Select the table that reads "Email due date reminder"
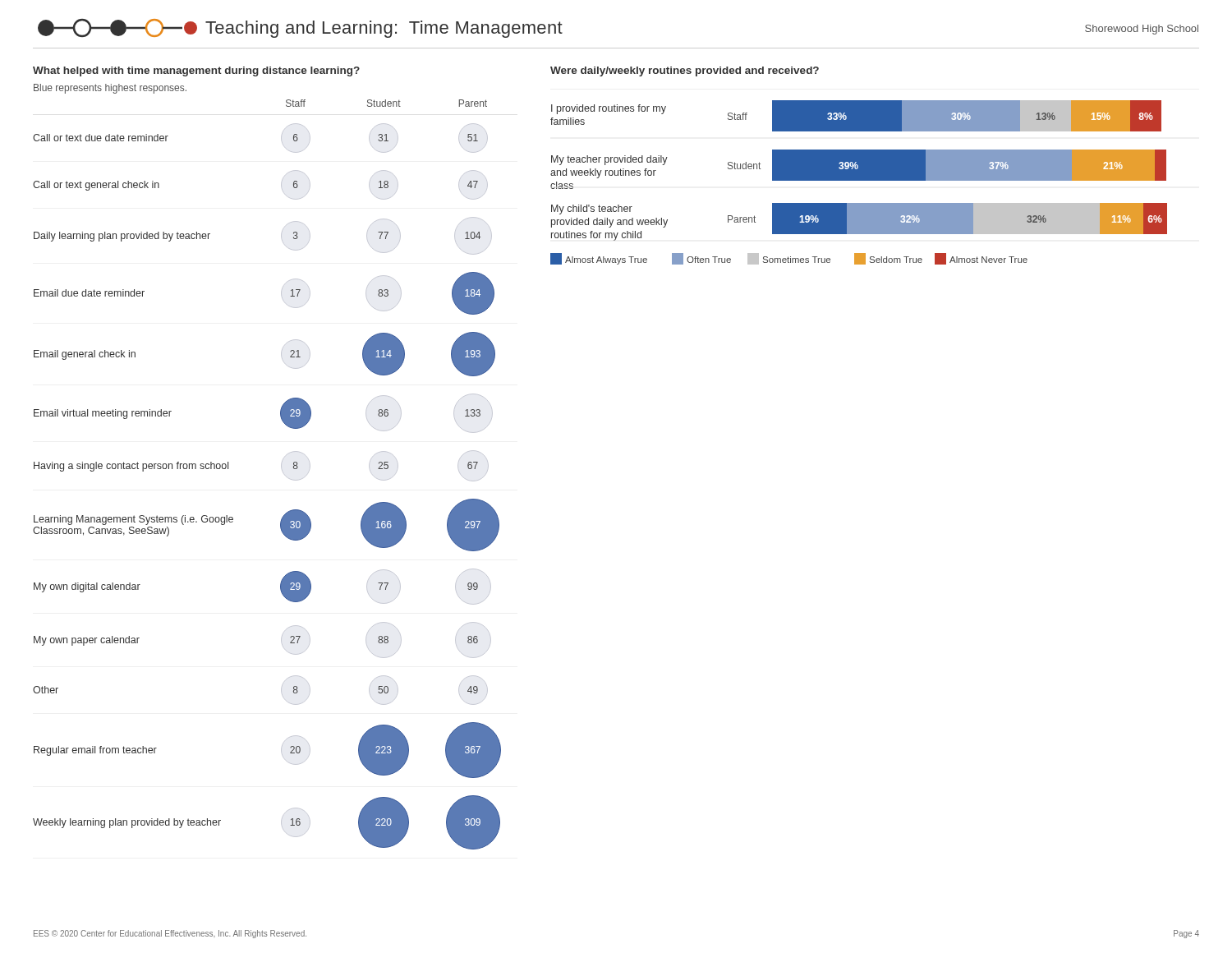The image size is (1232, 953). [275, 478]
